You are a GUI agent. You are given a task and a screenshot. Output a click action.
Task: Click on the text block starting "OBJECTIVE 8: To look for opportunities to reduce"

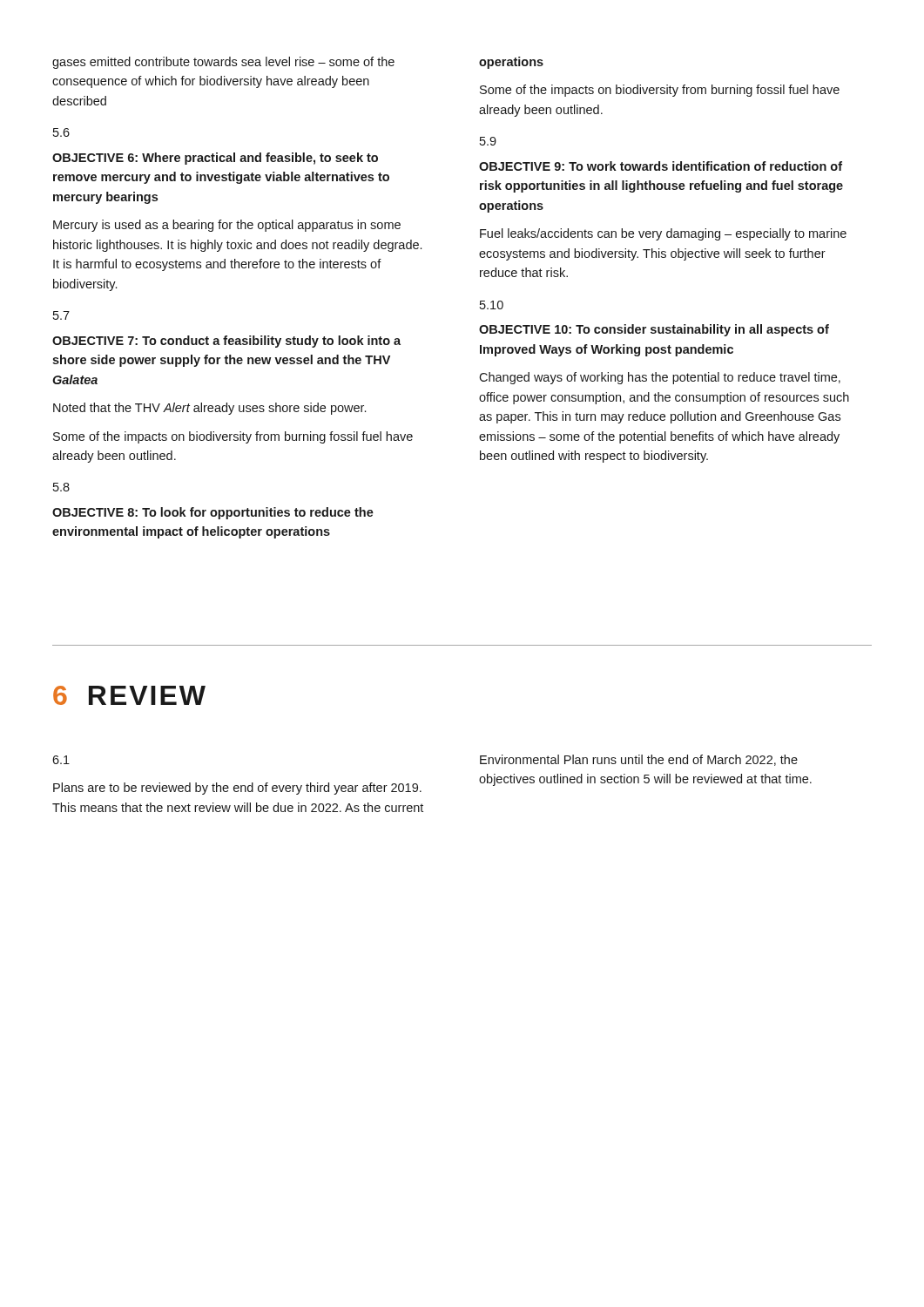213,522
